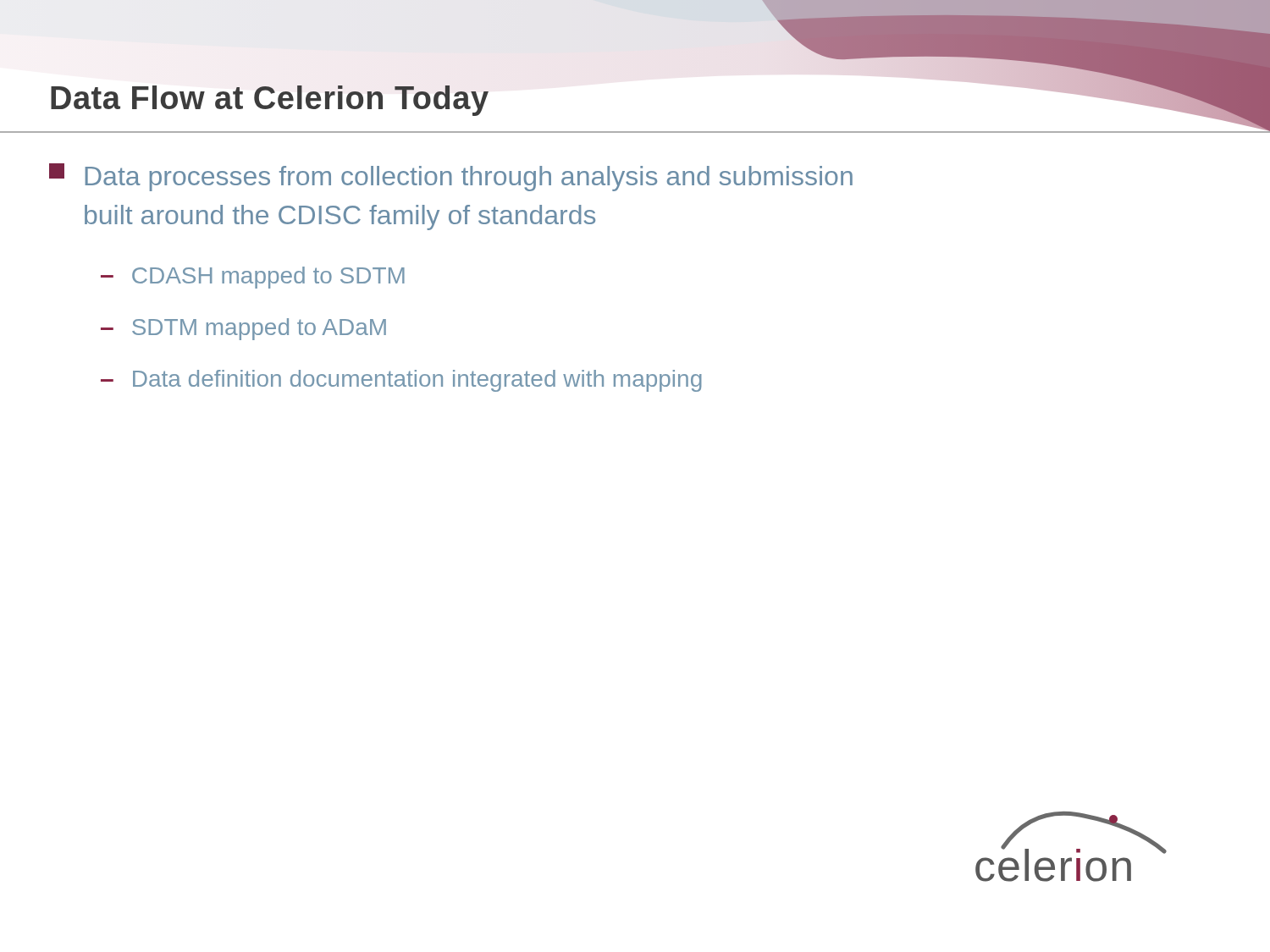
Task: Point to the region starting "– Data definition documentation integrated with"
Action: pos(401,379)
